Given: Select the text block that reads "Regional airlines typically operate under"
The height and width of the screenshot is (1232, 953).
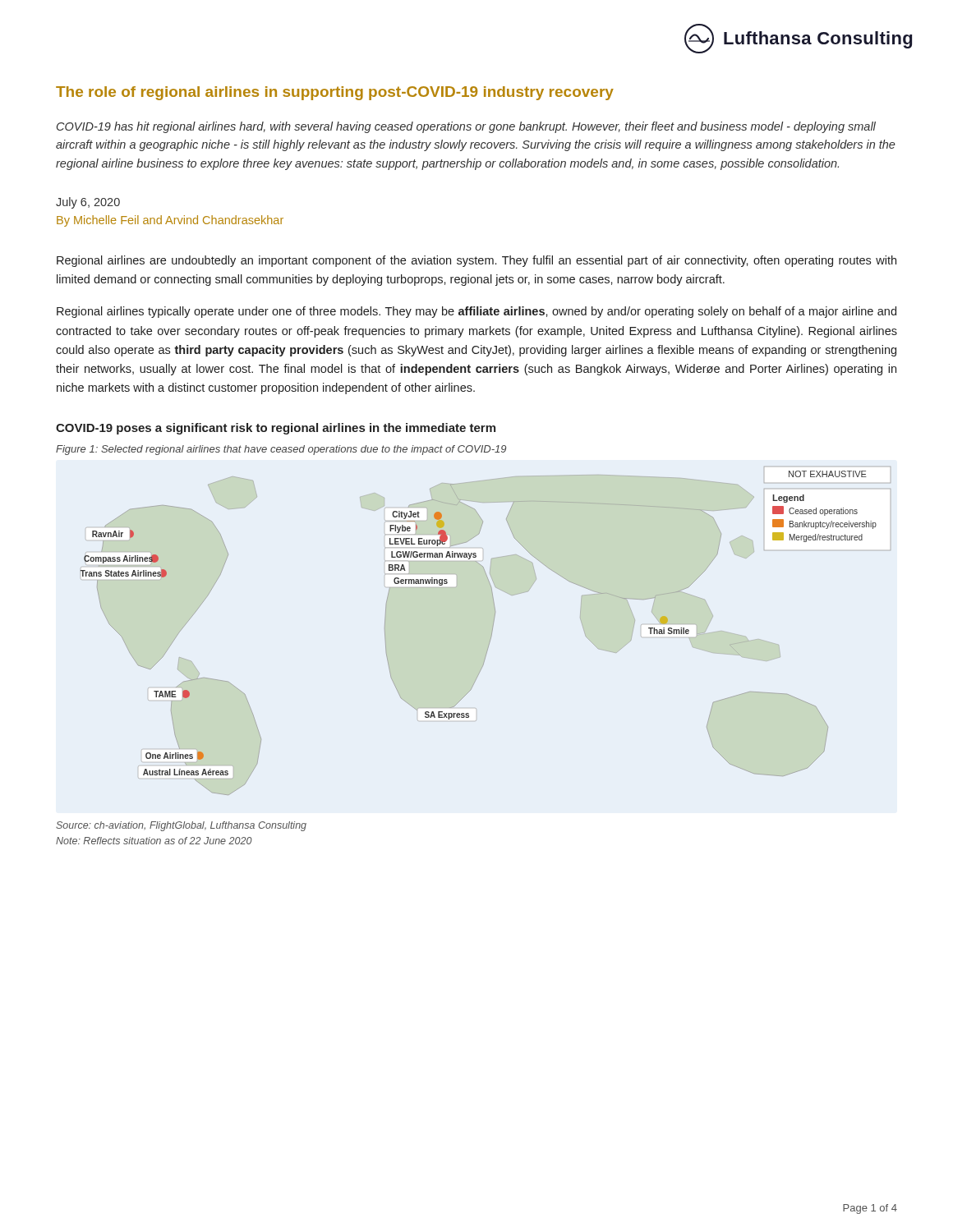Looking at the screenshot, I should 476,350.
